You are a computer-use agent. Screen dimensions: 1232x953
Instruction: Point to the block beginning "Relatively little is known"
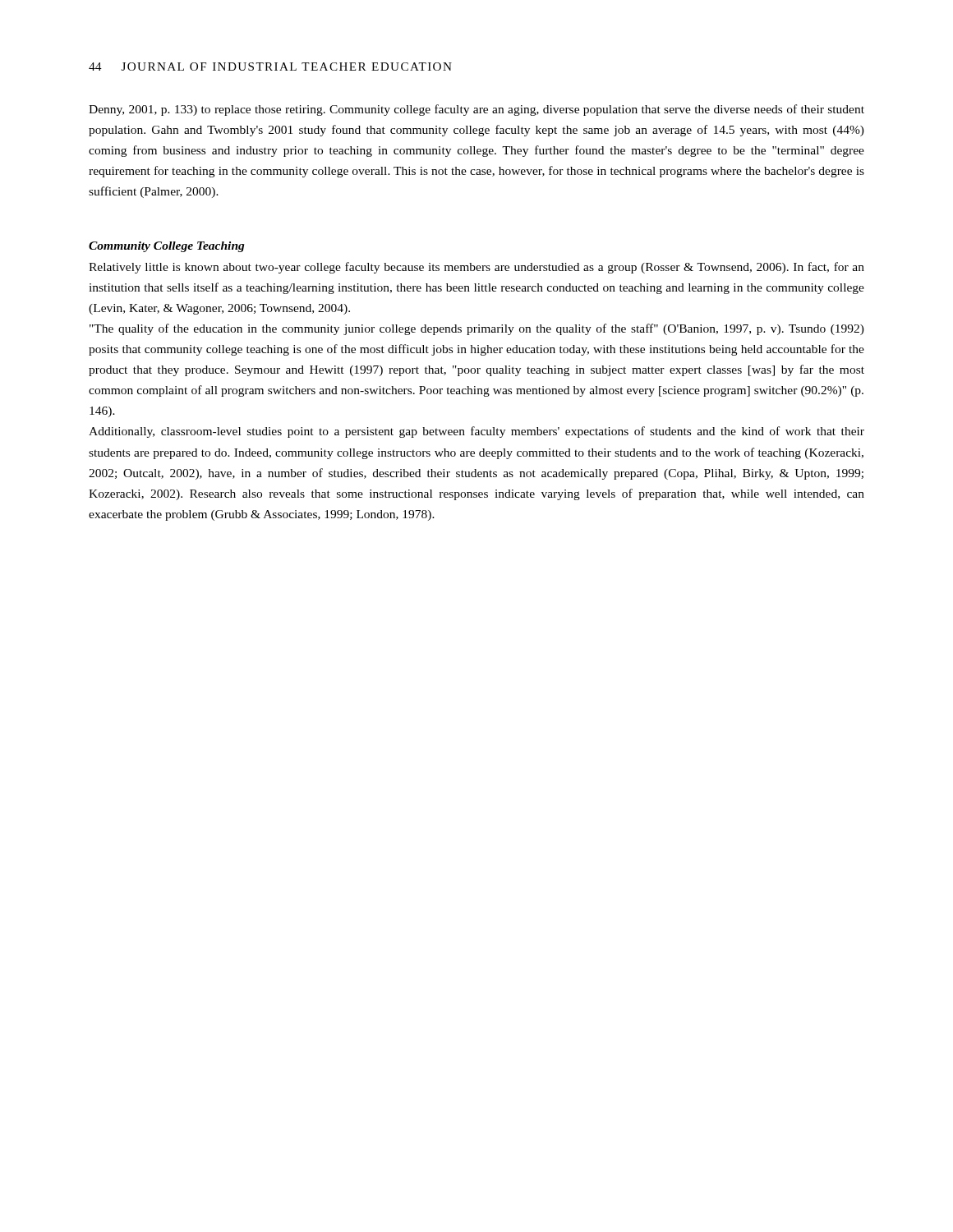coord(476,287)
